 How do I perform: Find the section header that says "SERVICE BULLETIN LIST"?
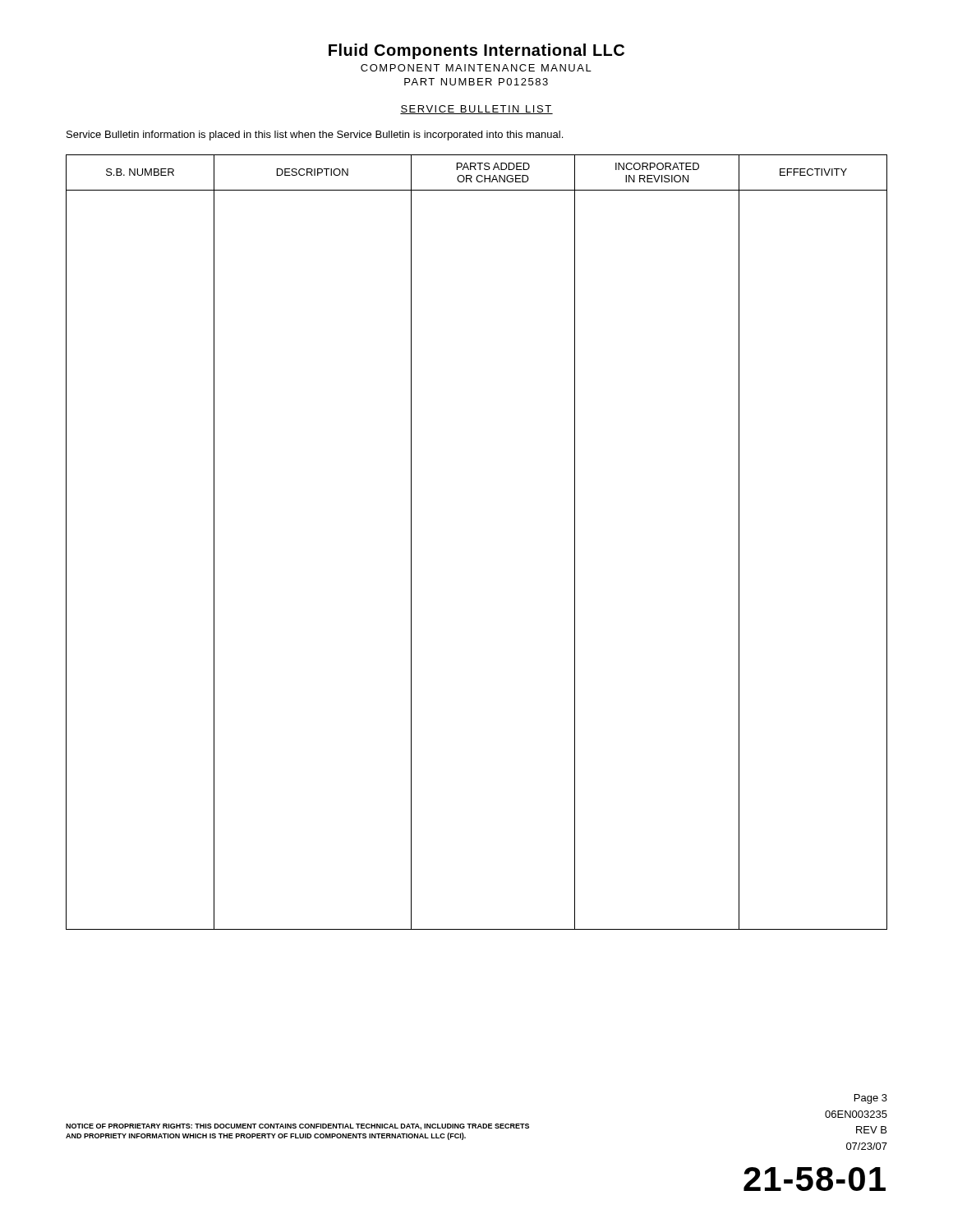click(476, 109)
